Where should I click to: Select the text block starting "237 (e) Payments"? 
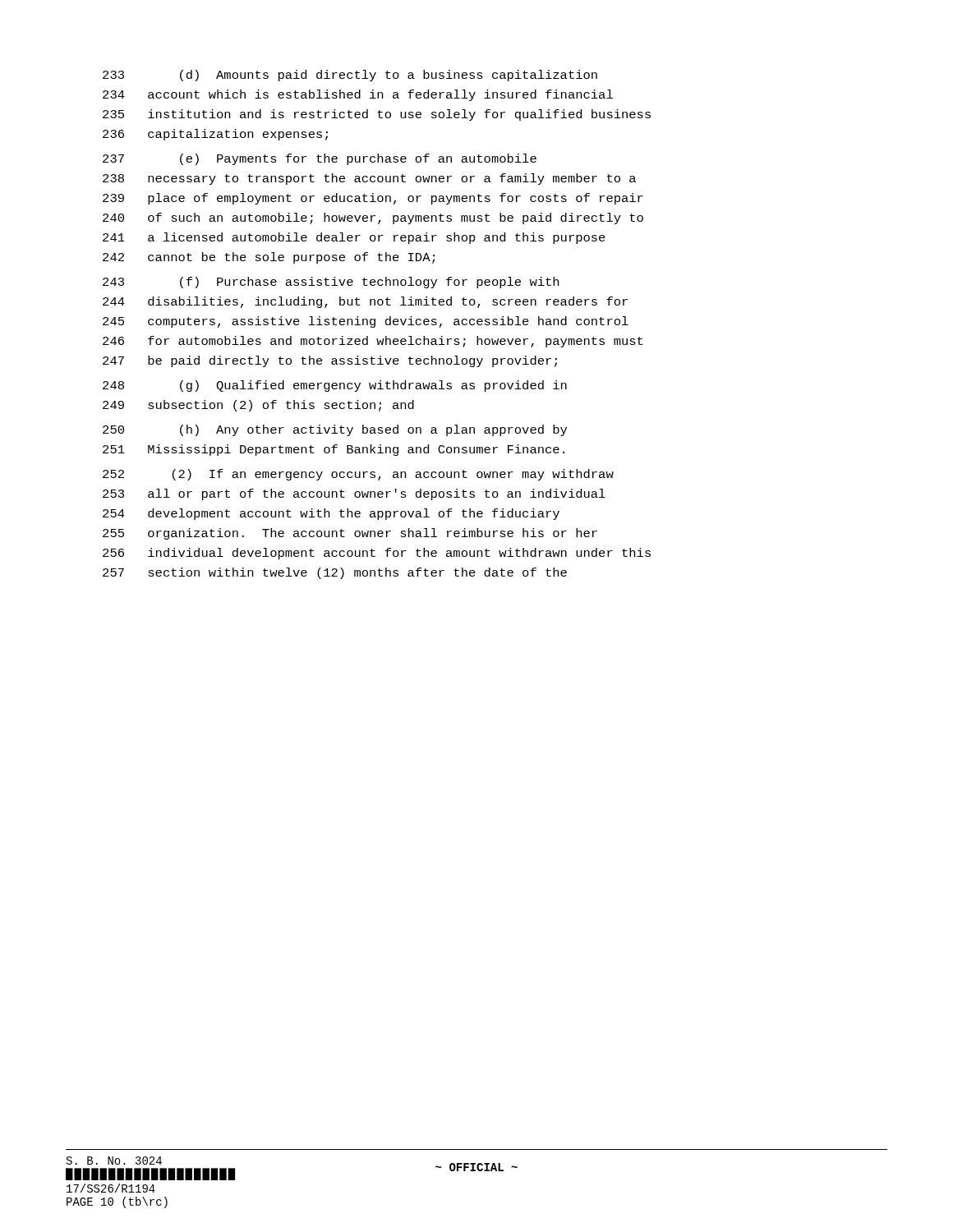click(x=310, y=159)
